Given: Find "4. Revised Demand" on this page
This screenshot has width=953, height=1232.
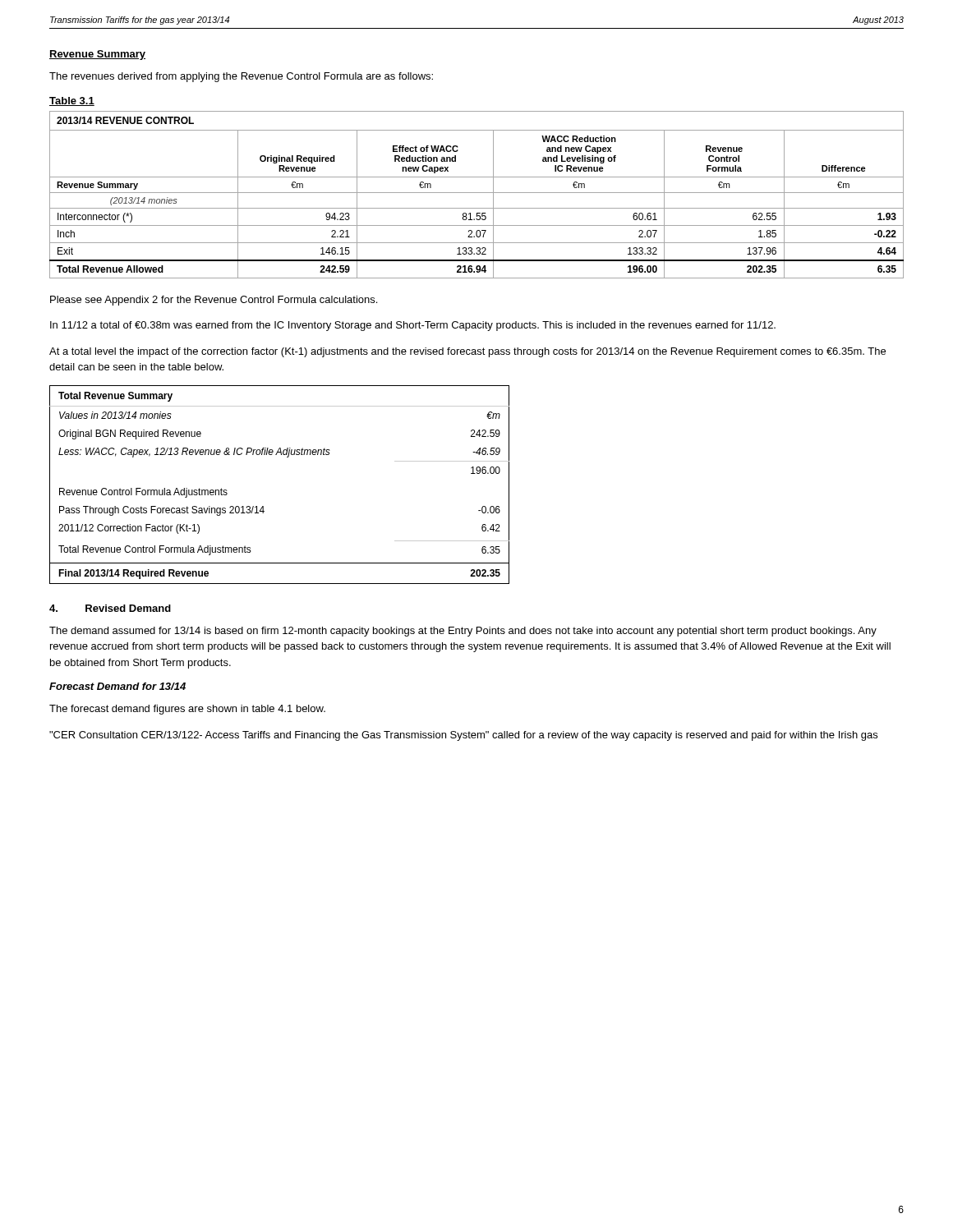Looking at the screenshot, I should 110,608.
